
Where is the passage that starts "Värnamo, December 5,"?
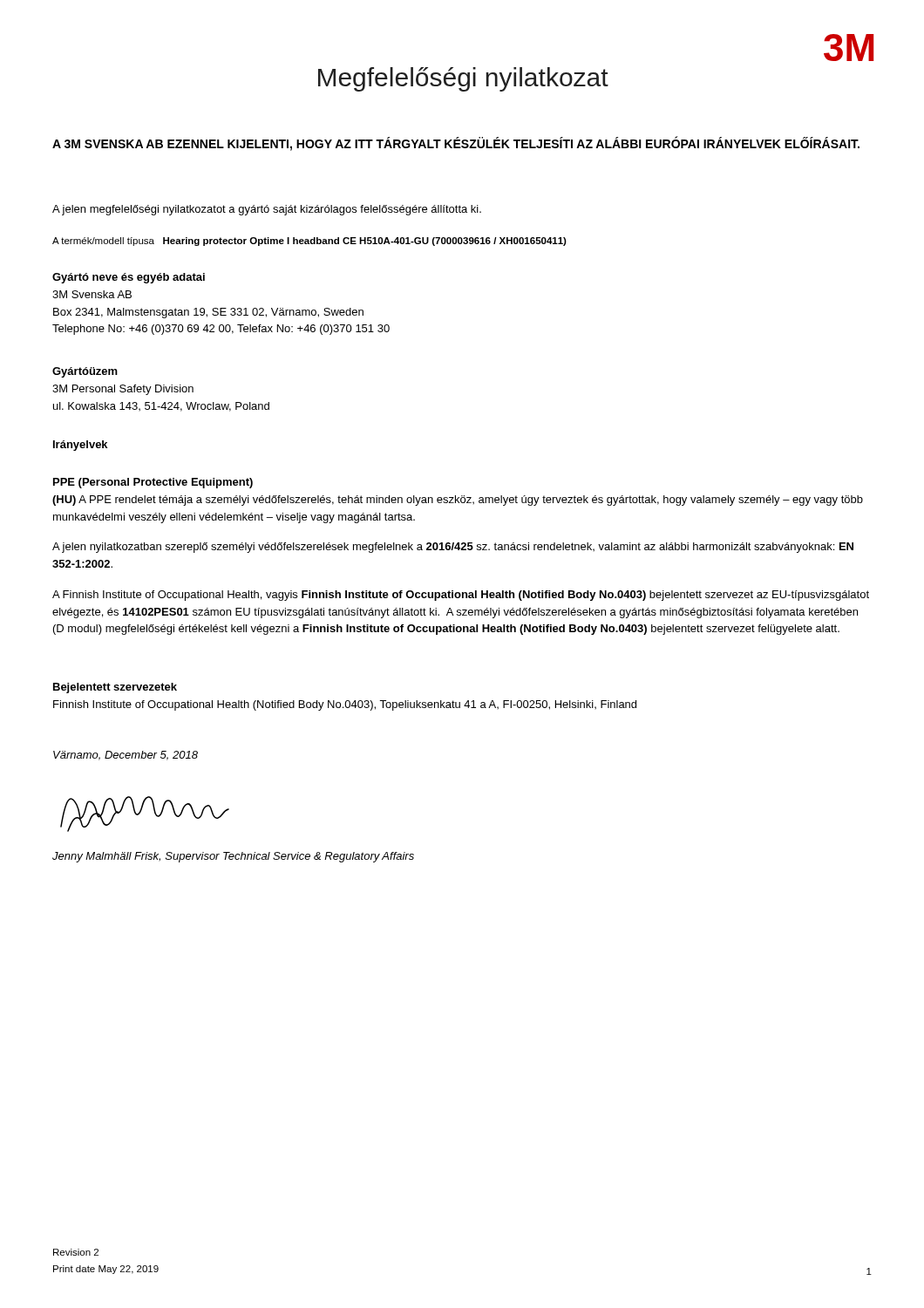tap(125, 755)
